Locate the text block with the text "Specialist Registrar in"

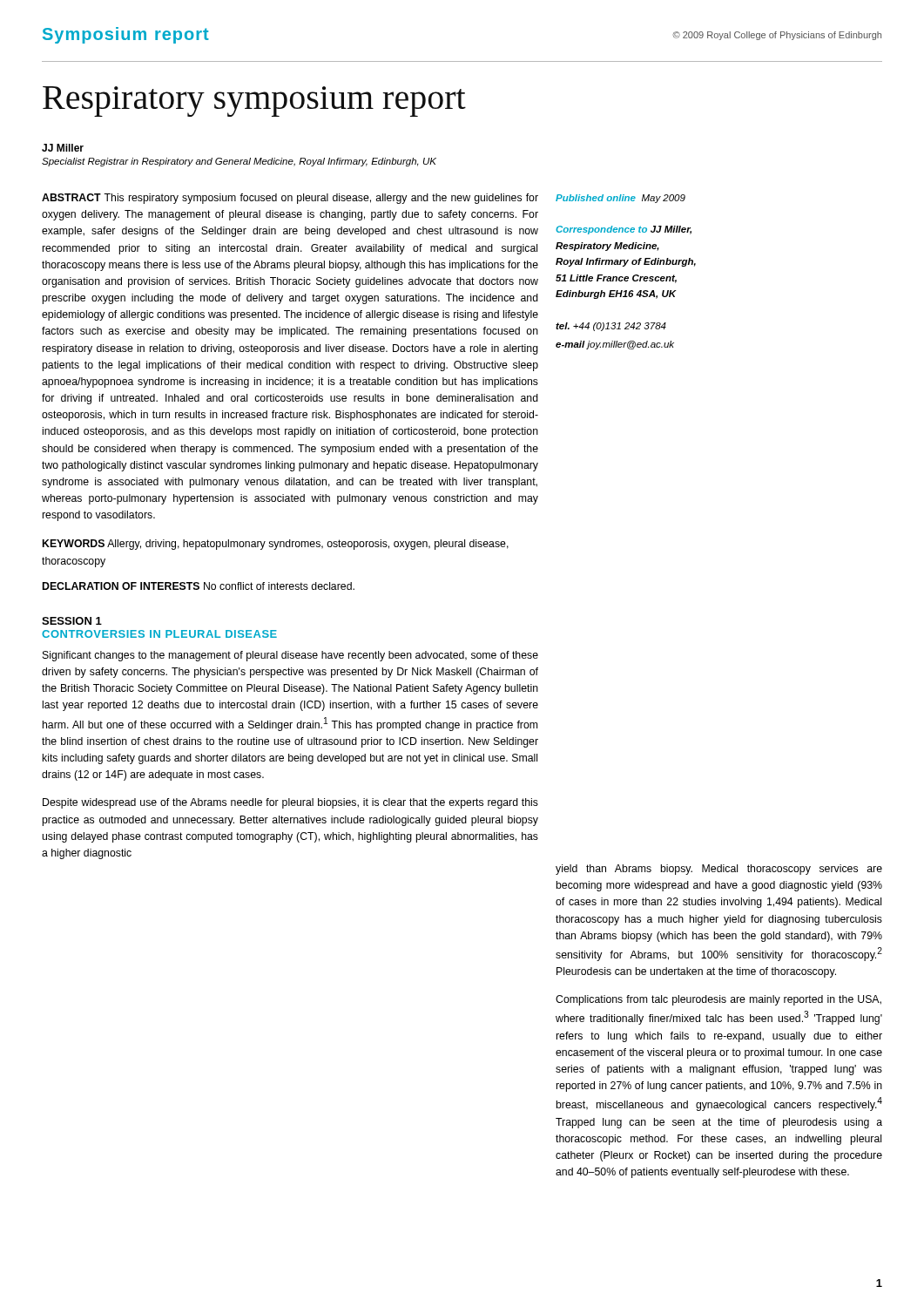pos(239,161)
